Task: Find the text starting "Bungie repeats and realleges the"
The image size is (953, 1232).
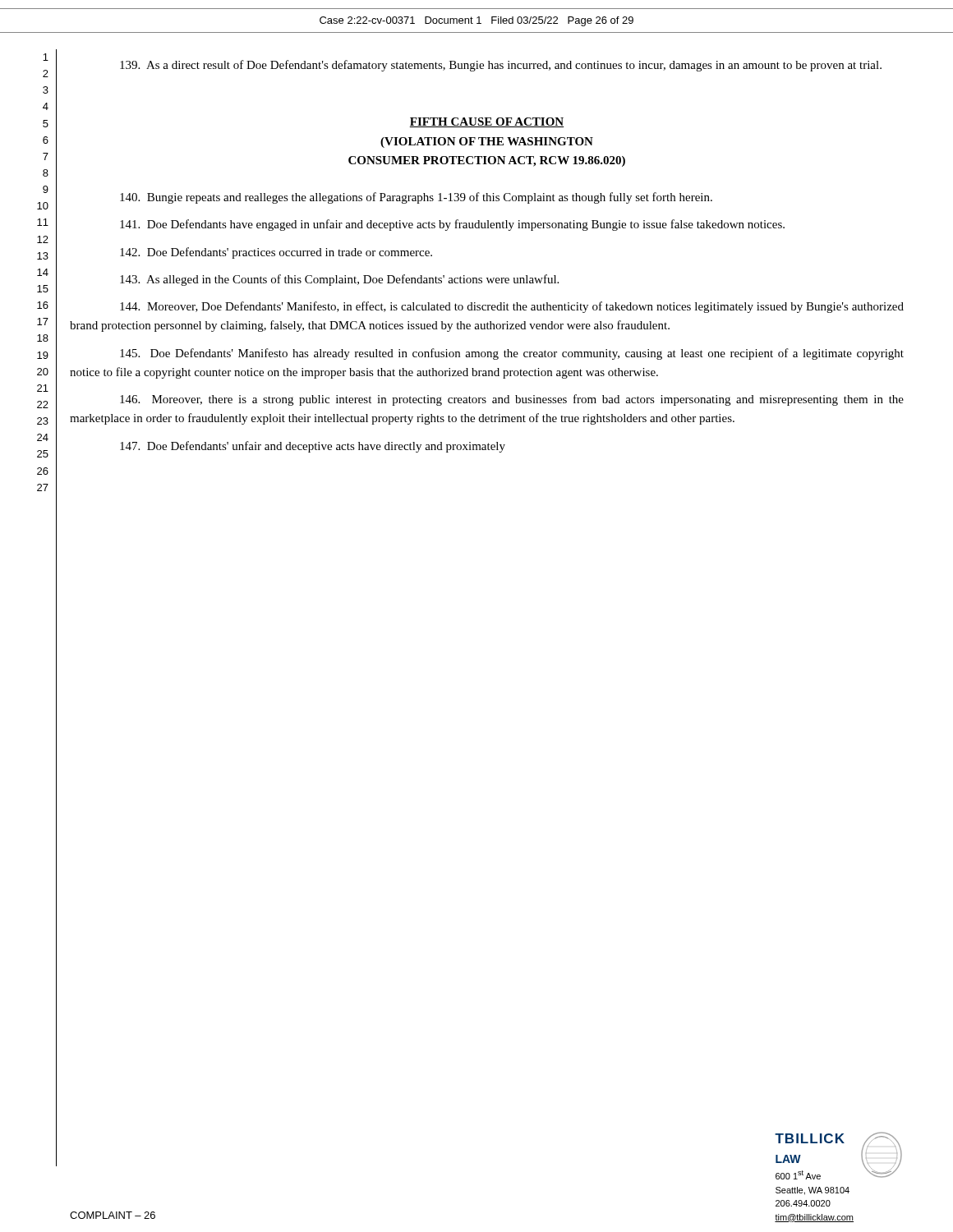Action: point(416,197)
